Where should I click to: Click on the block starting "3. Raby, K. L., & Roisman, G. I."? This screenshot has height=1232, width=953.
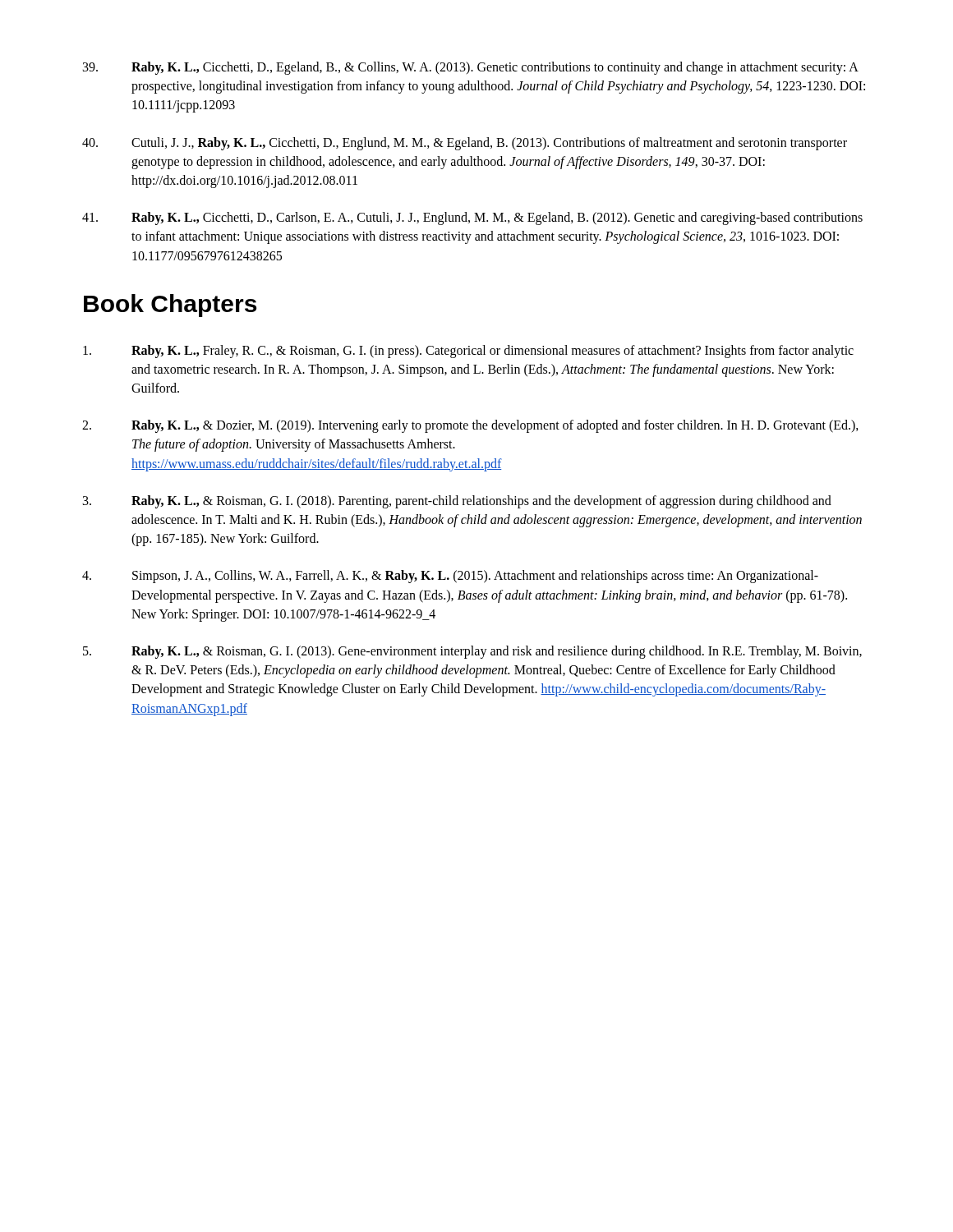(x=476, y=520)
